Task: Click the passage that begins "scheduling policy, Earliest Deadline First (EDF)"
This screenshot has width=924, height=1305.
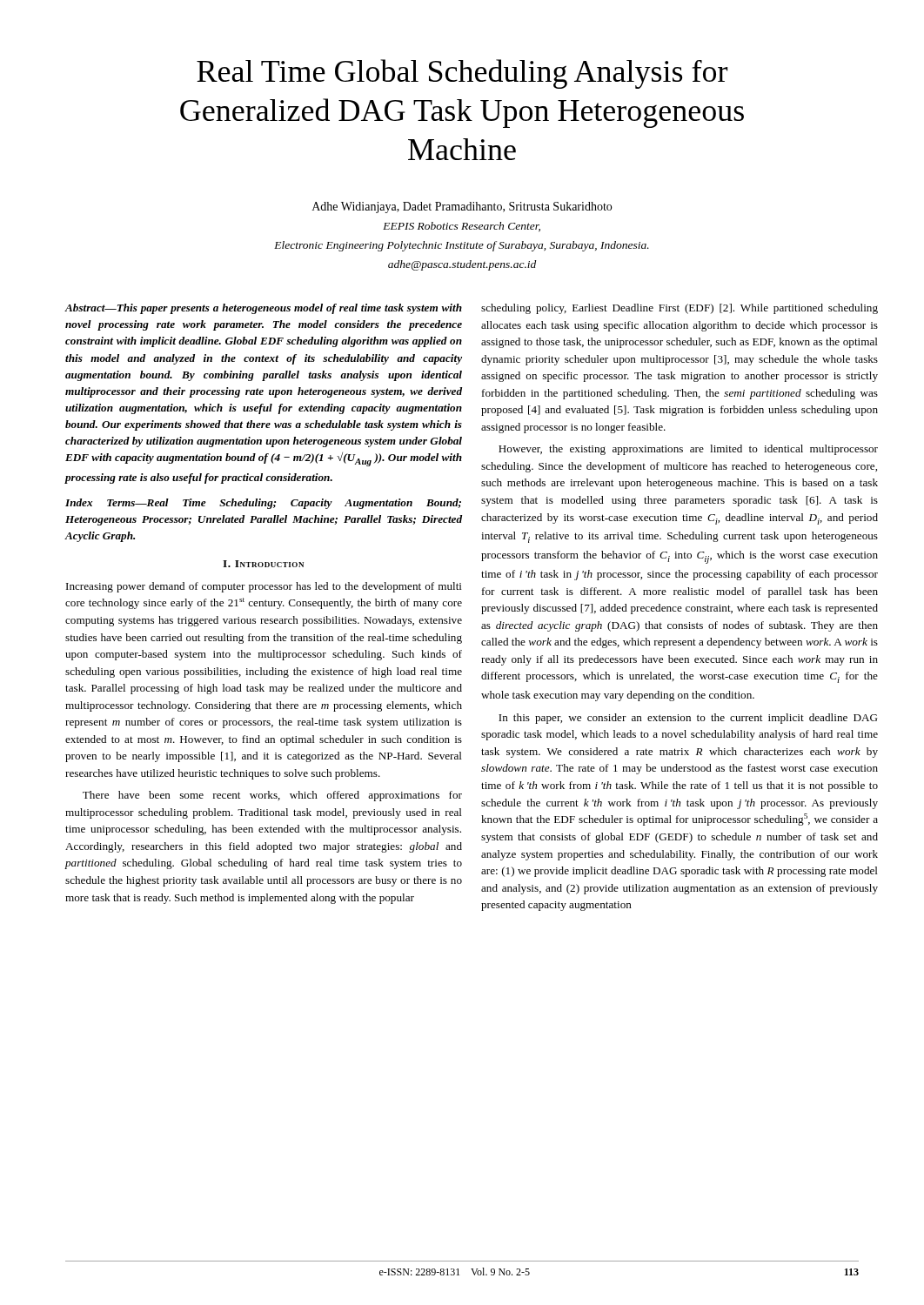Action: click(680, 606)
